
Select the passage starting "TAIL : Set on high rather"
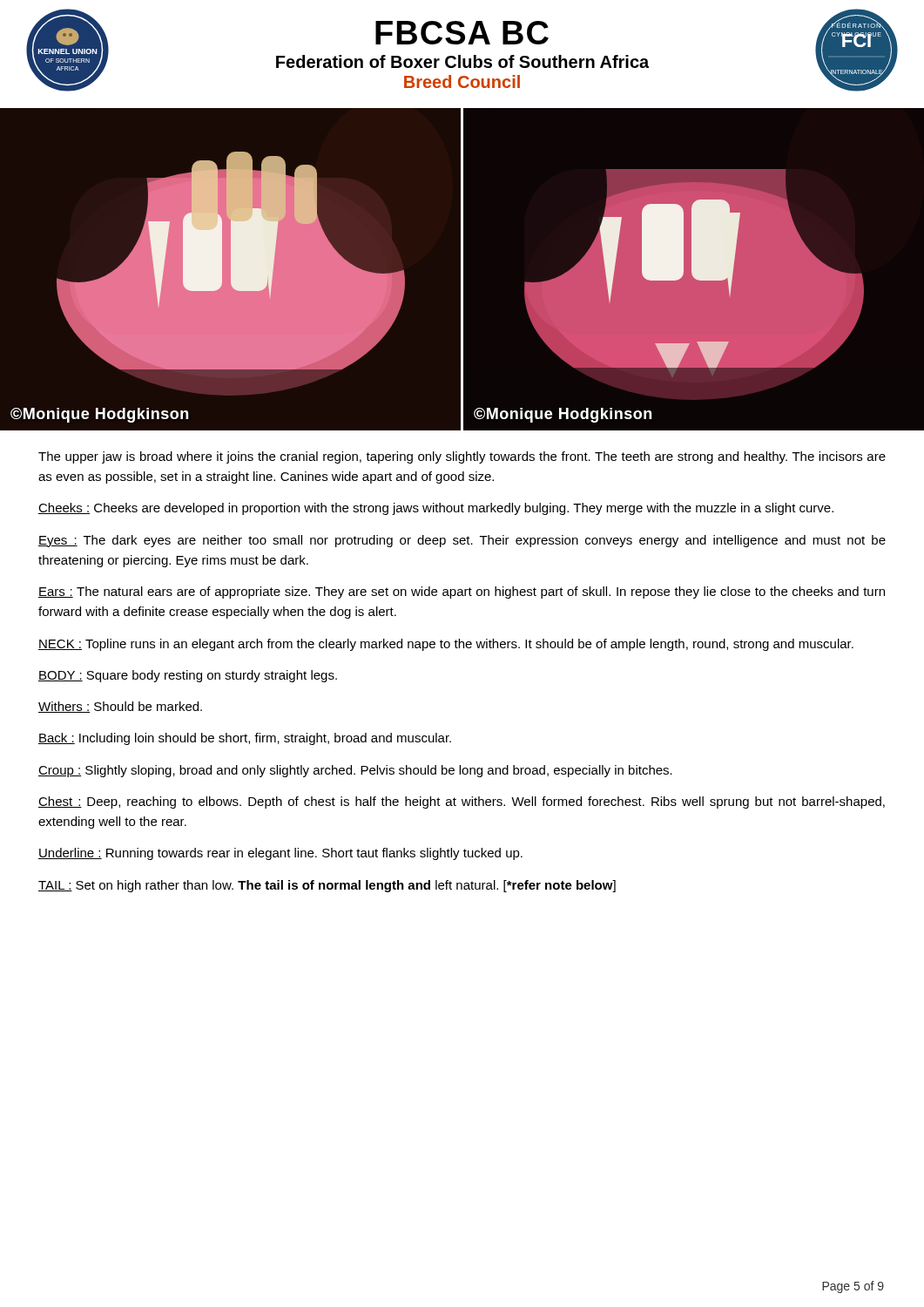(327, 884)
